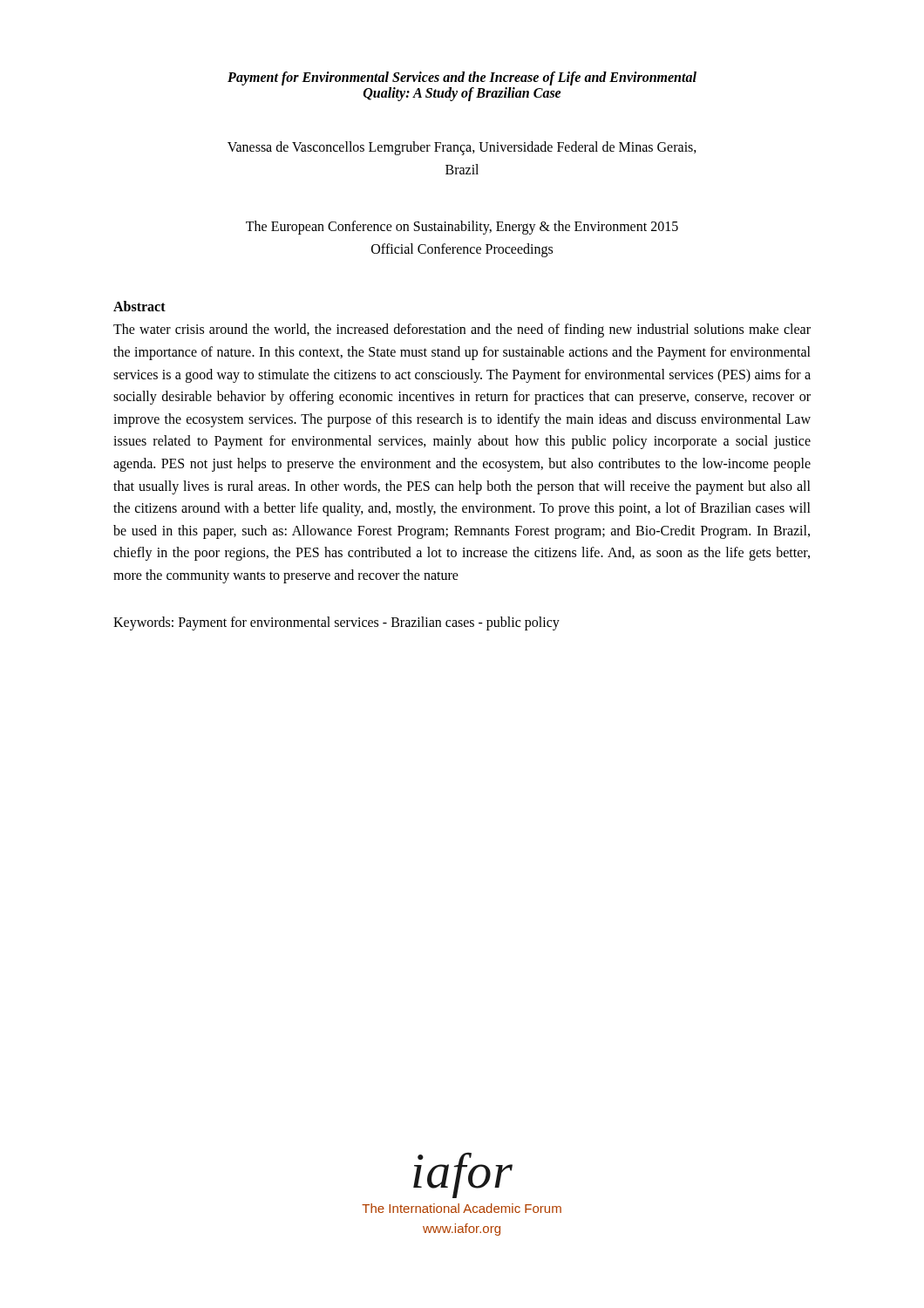Click on the logo
Viewport: 924px width, 1308px height.
coord(462,1191)
